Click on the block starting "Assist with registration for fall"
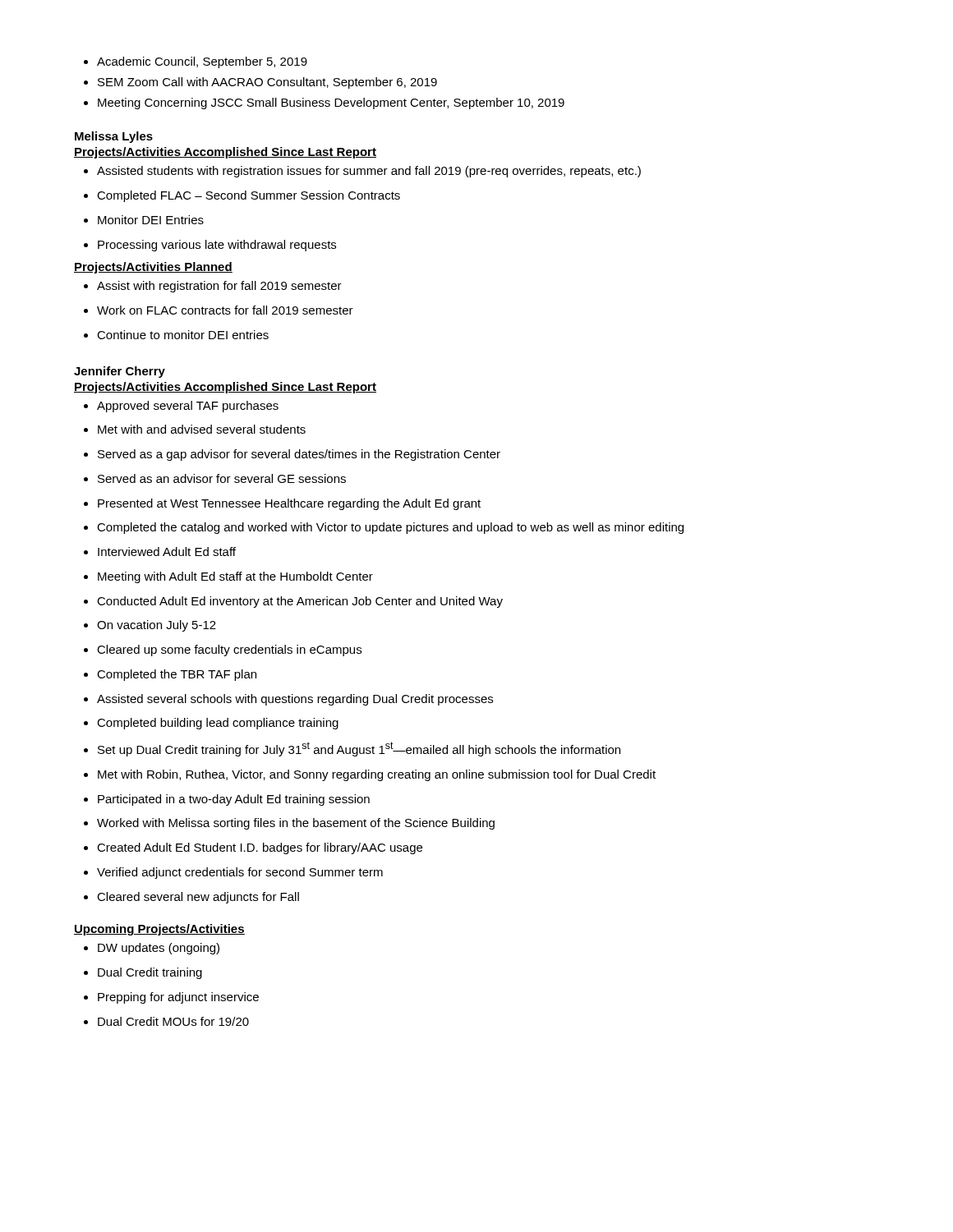Screen dimensions: 1232x953 coord(213,287)
